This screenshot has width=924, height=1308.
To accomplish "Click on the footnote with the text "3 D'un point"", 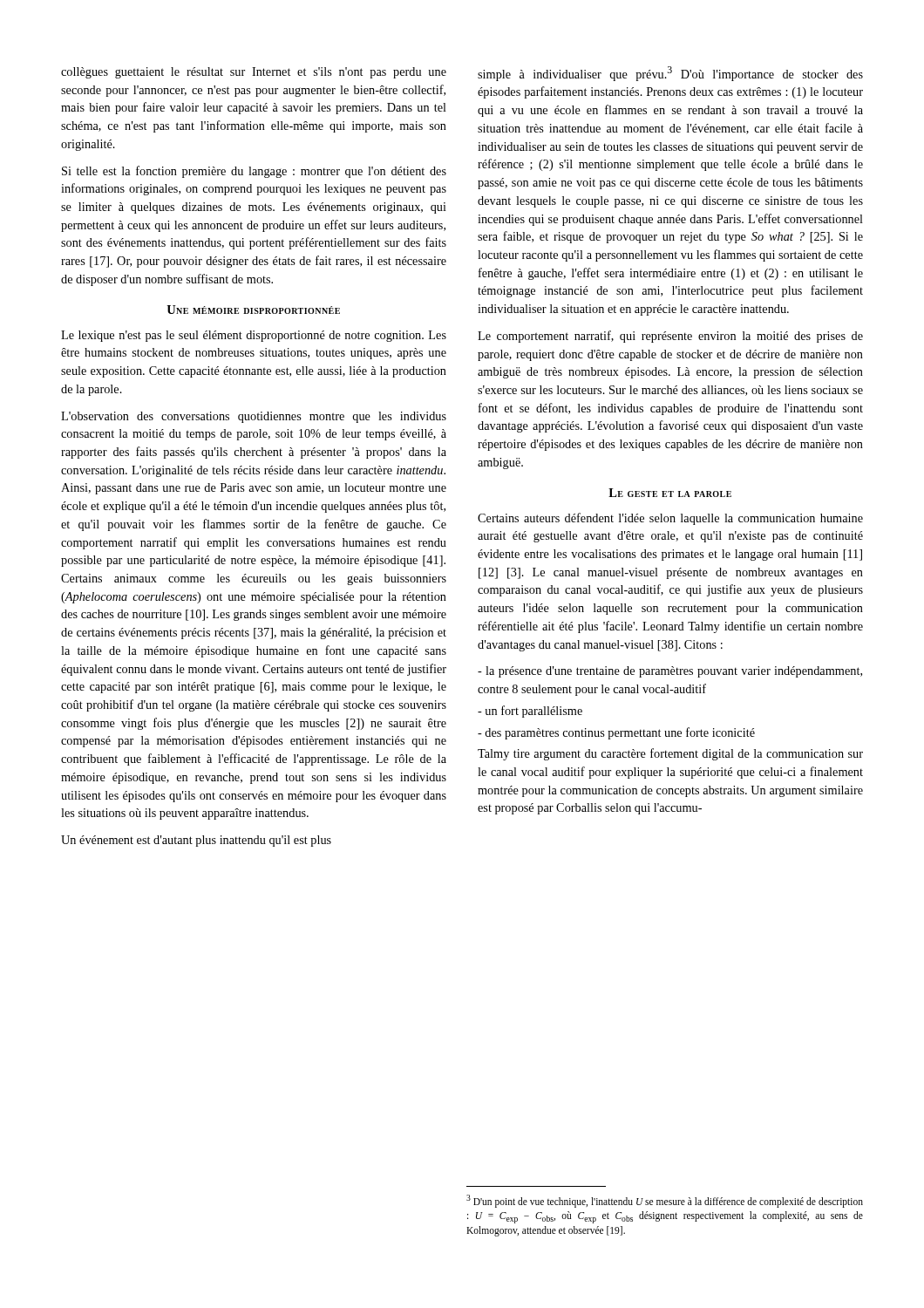I will coord(665,1215).
